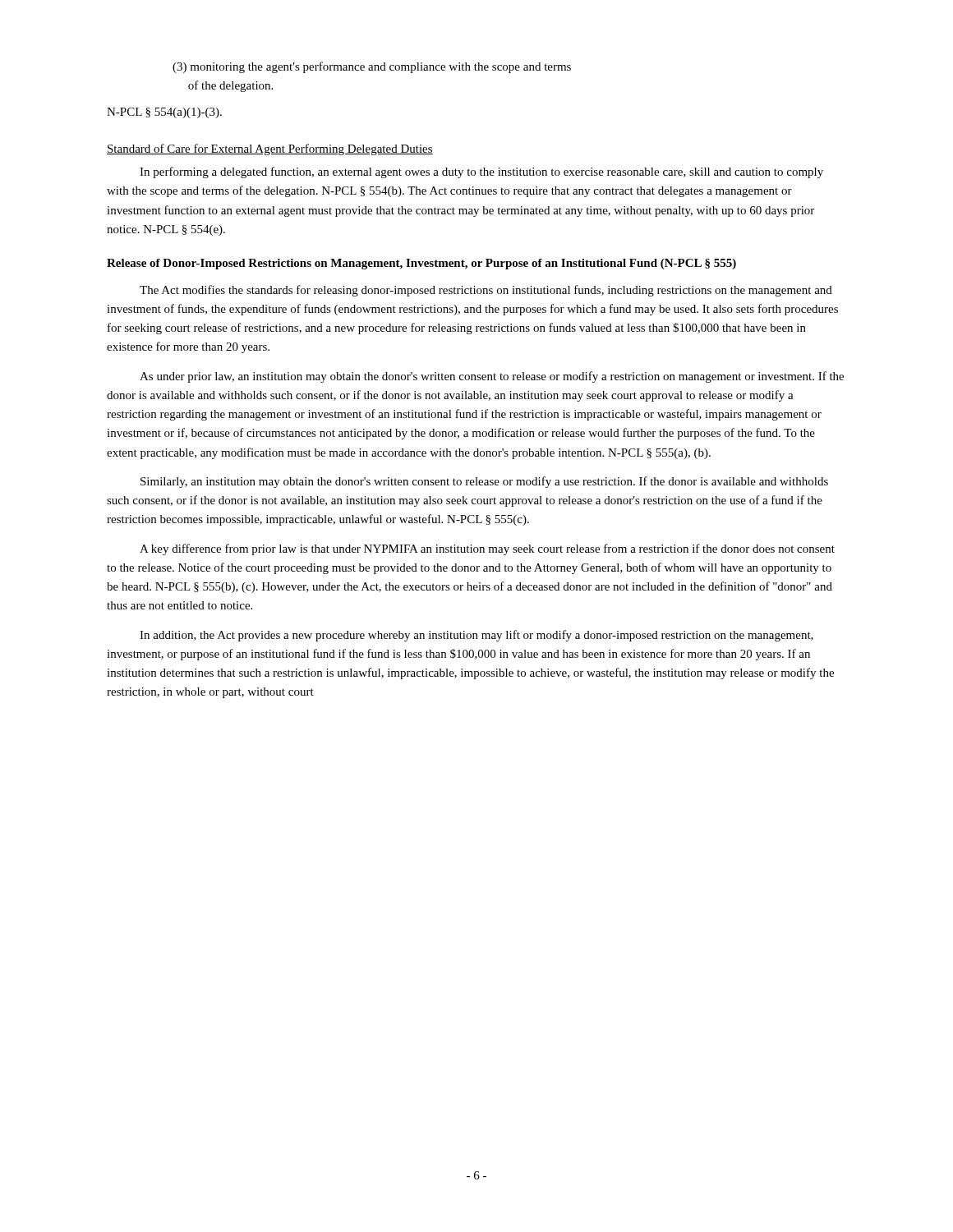Navigate to the text block starting "Release of Donor-Imposed Restrictions"
Image resolution: width=953 pixels, height=1232 pixels.
point(422,263)
